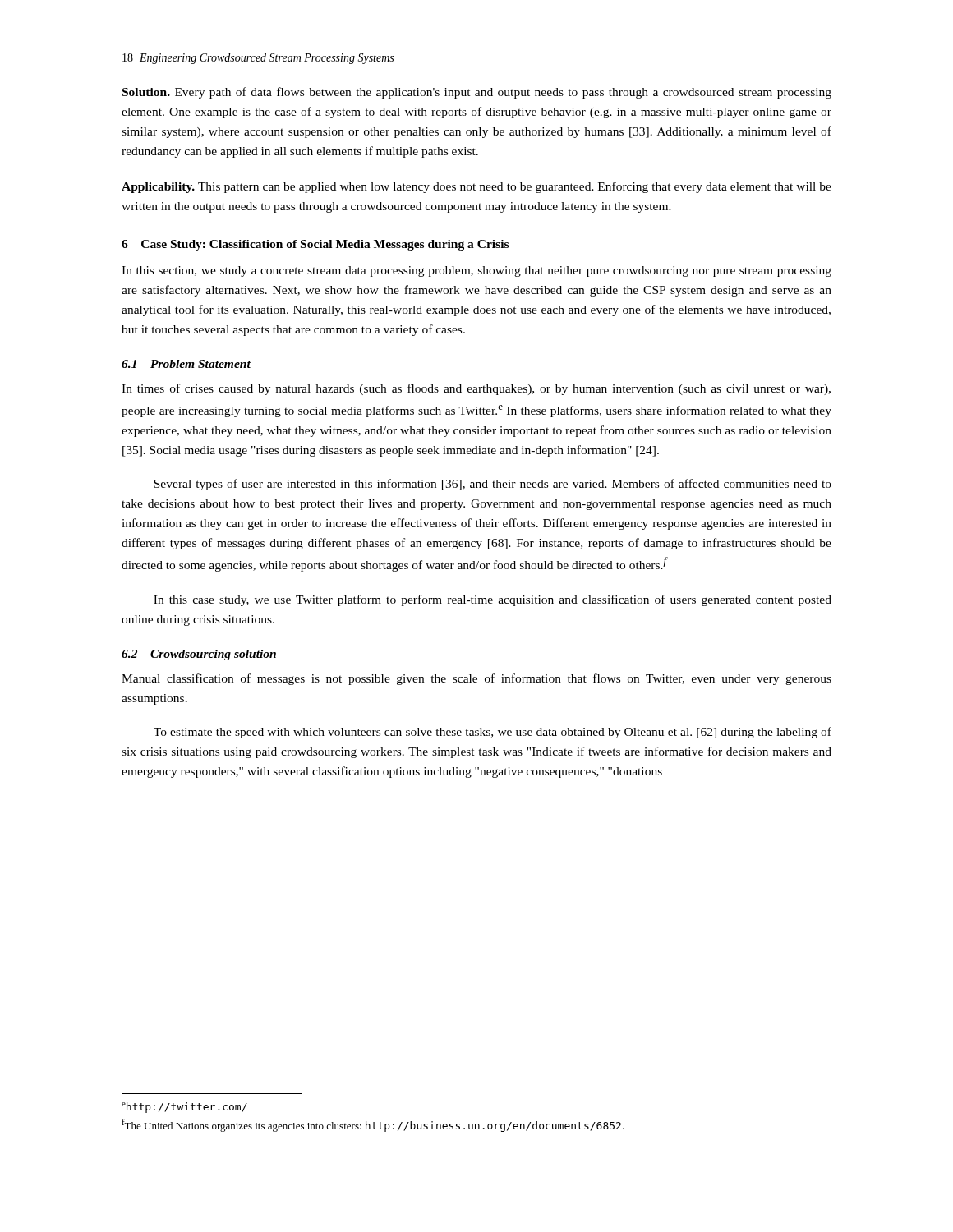Select the region starting "6 Case Study: Classification of Social"
Screen dimensions: 1232x953
(315, 244)
